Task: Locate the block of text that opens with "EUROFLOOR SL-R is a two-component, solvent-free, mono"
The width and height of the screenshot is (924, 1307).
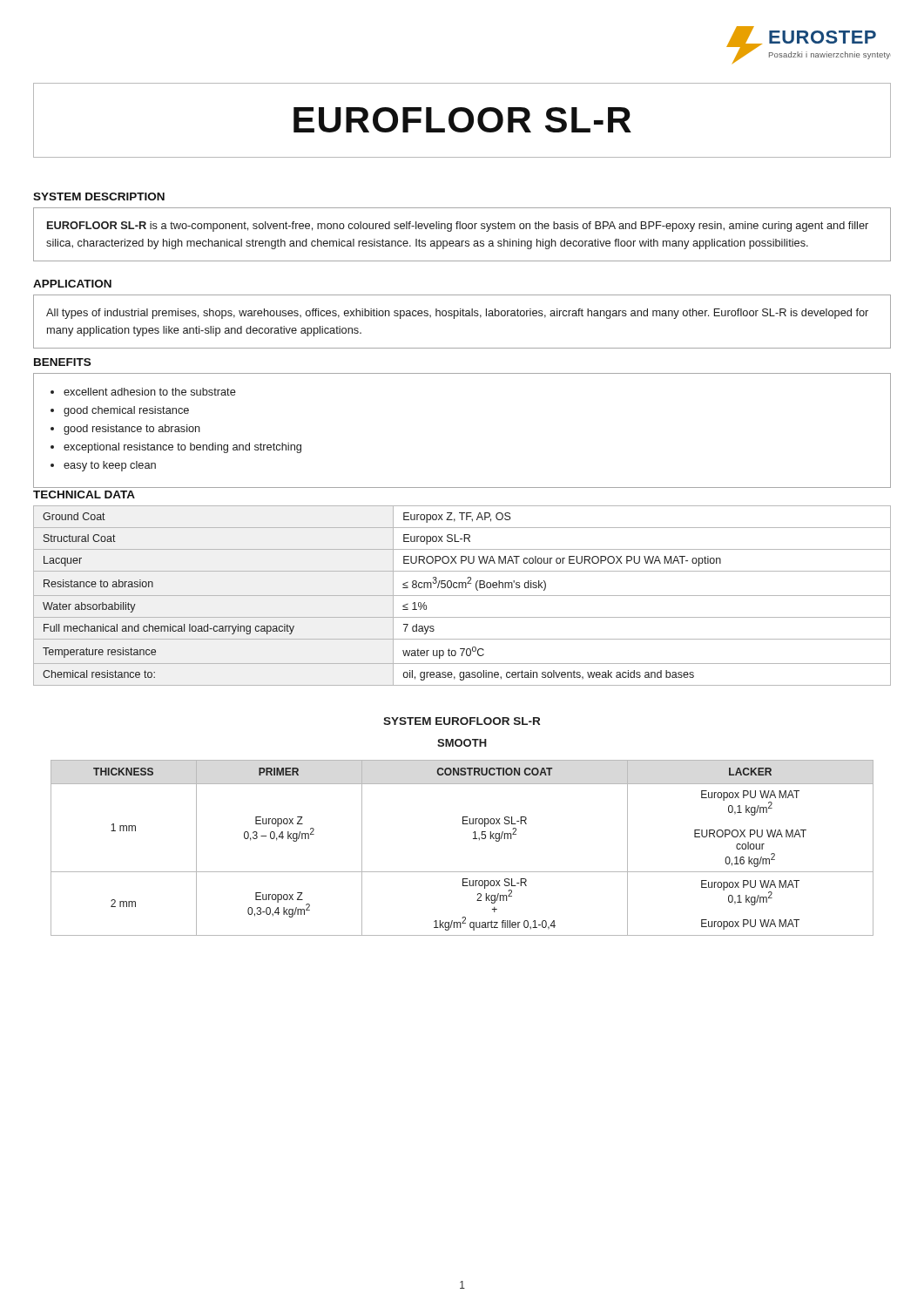Action: coord(457,234)
